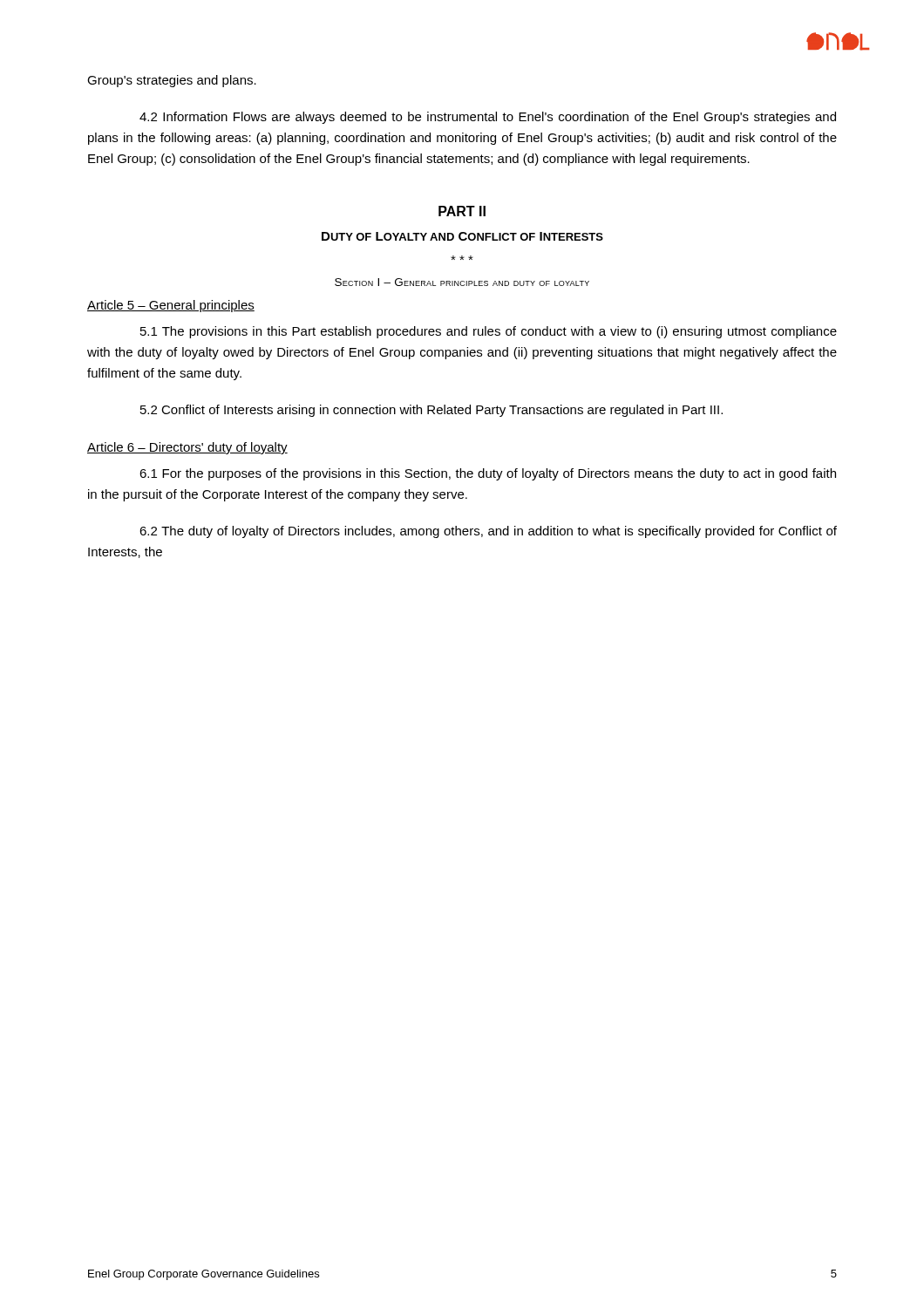The height and width of the screenshot is (1308, 924).
Task: Find the block starting "2 The duty of loyalty of Directors includes,"
Action: 462,541
